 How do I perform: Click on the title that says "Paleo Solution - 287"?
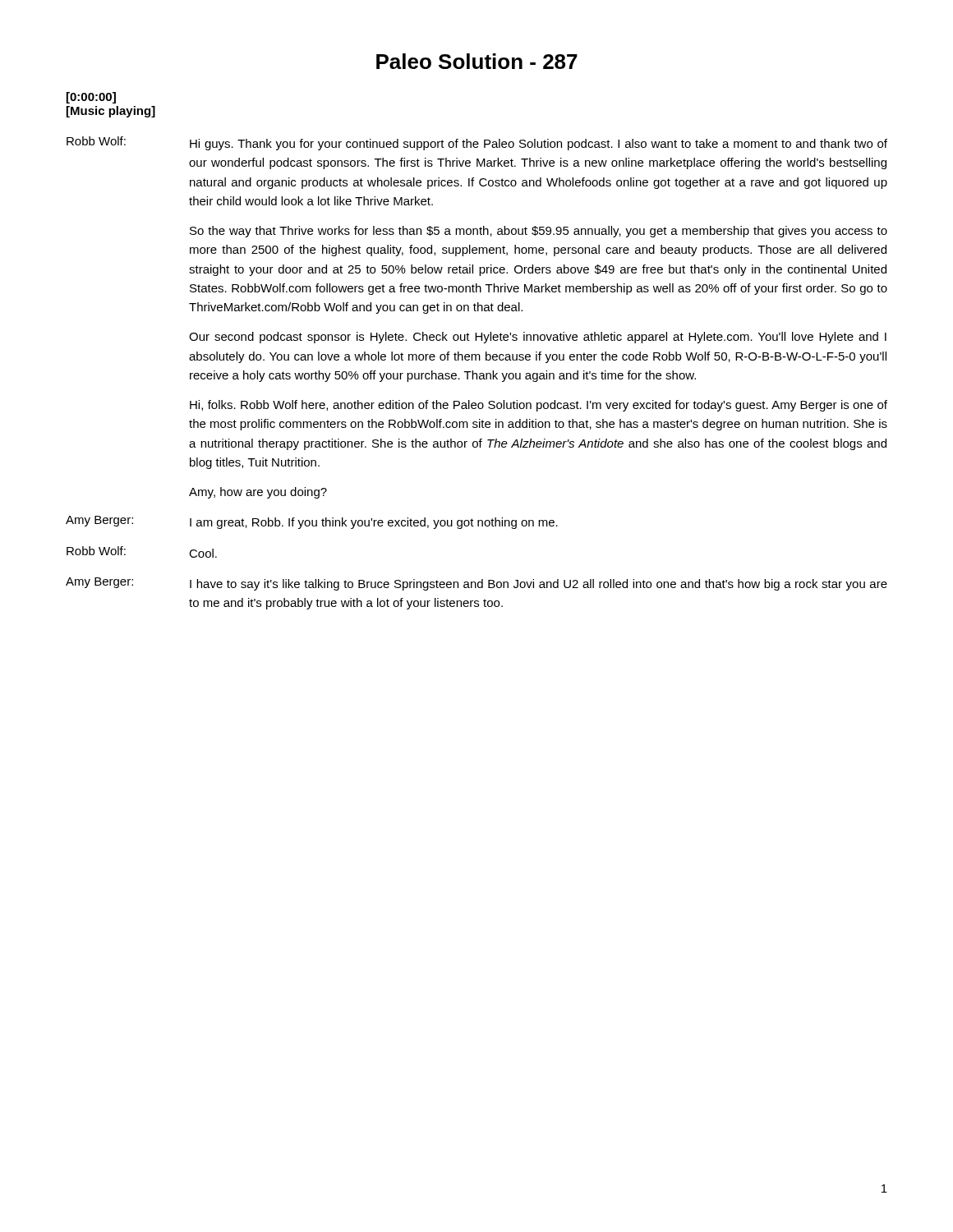click(476, 62)
